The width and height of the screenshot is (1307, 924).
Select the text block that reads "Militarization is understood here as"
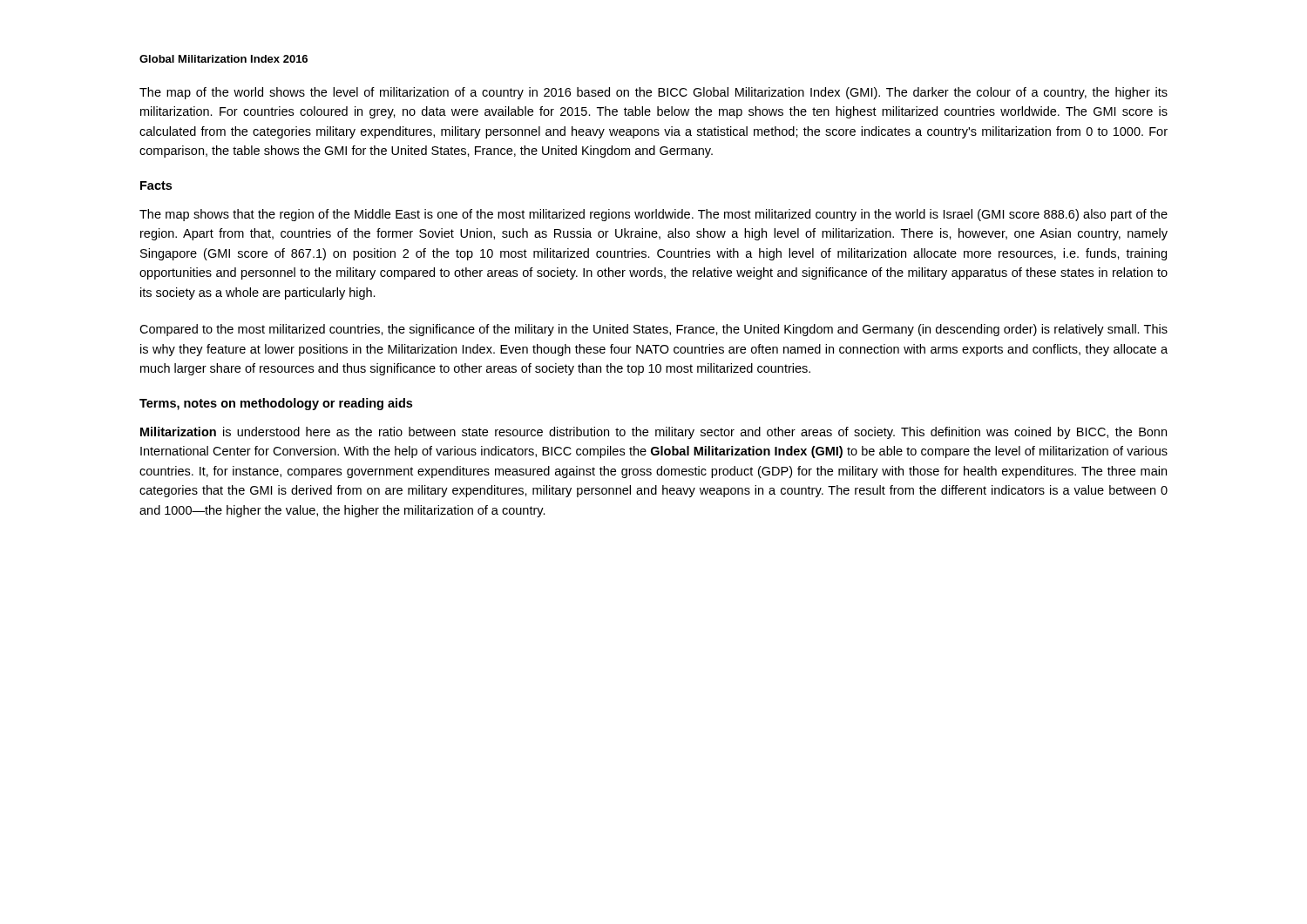654,471
